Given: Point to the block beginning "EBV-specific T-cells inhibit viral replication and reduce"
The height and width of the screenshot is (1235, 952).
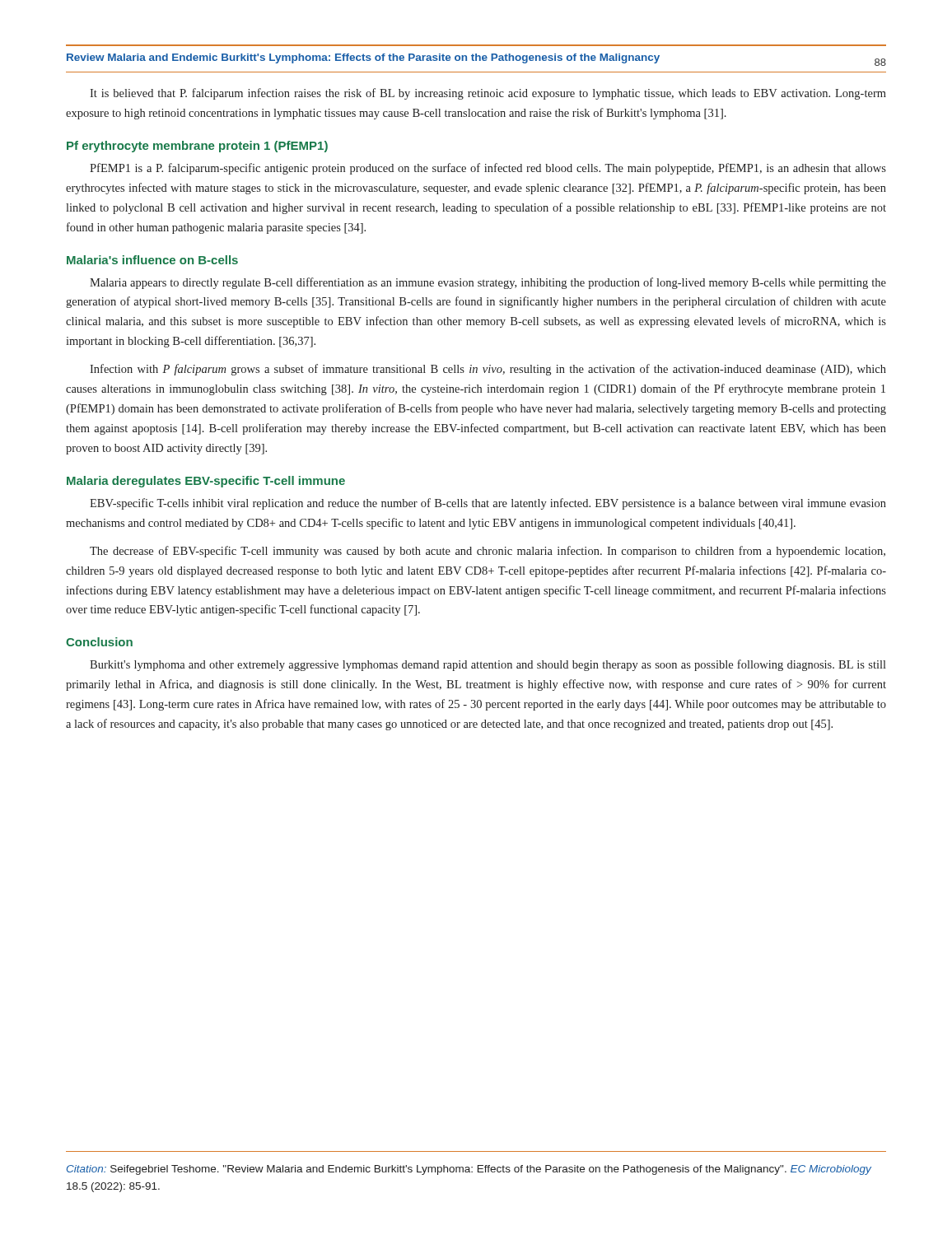Looking at the screenshot, I should pos(476,513).
